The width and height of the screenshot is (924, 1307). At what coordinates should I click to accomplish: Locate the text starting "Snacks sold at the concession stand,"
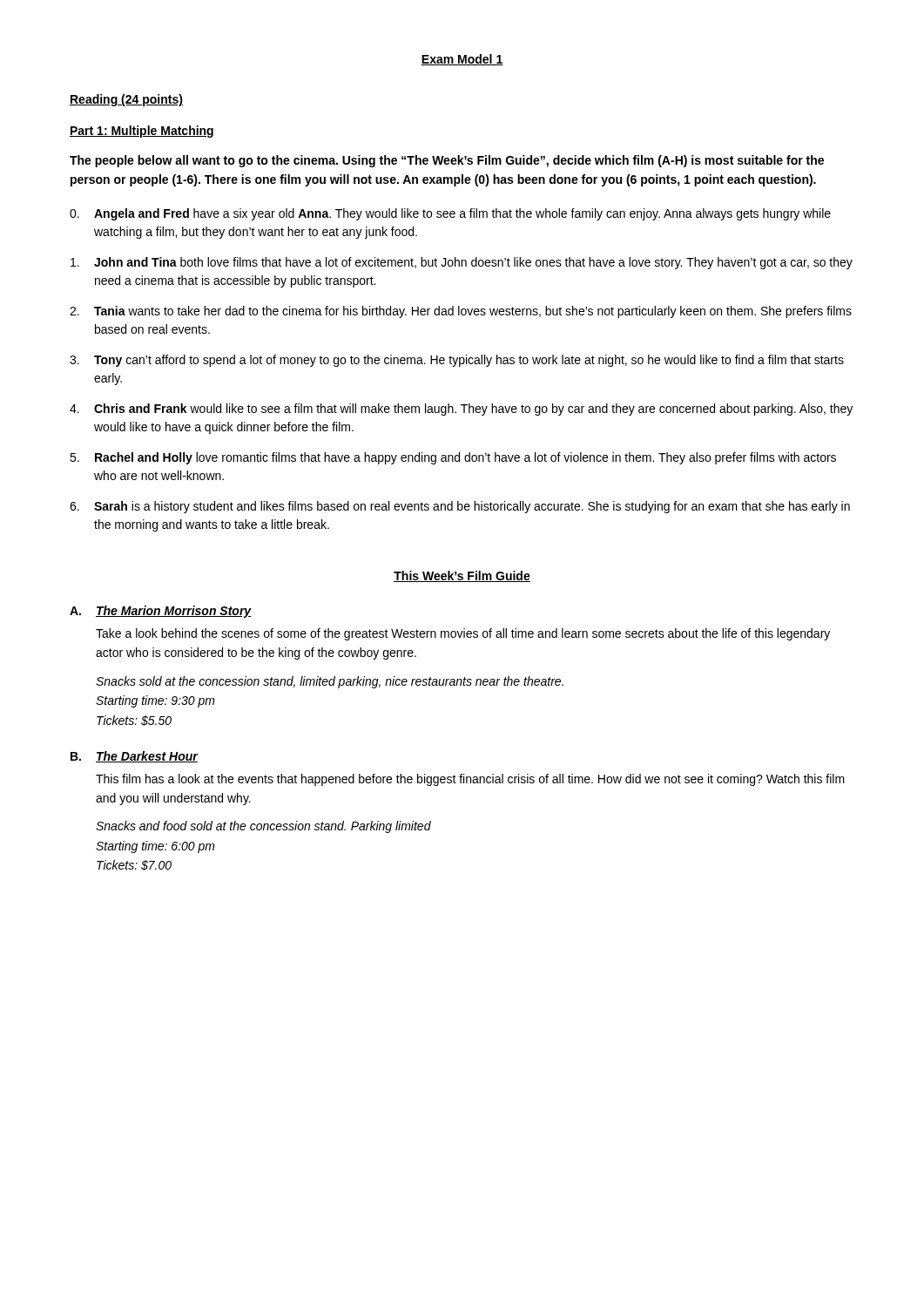[x=330, y=682]
